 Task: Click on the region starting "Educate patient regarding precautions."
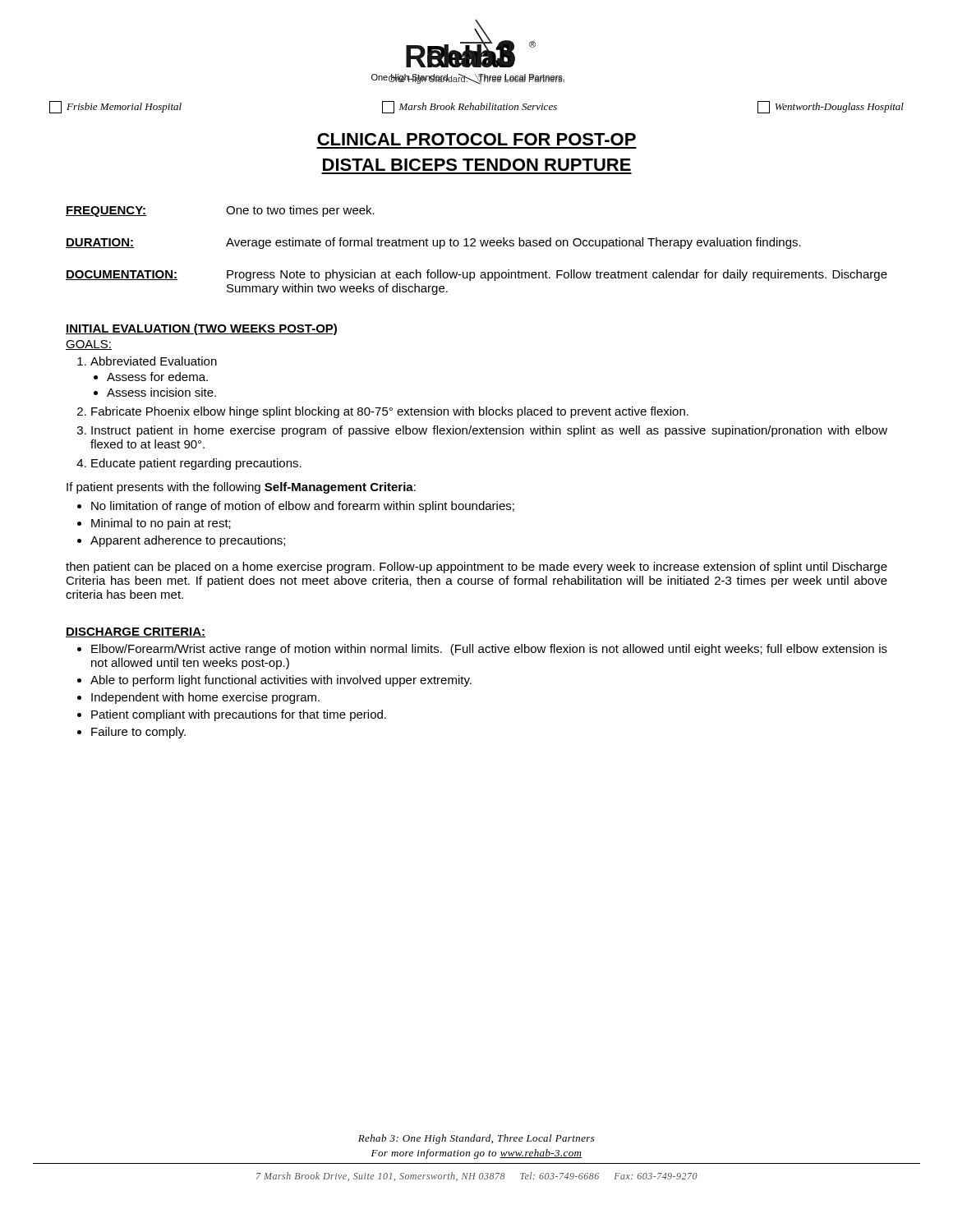196,462
